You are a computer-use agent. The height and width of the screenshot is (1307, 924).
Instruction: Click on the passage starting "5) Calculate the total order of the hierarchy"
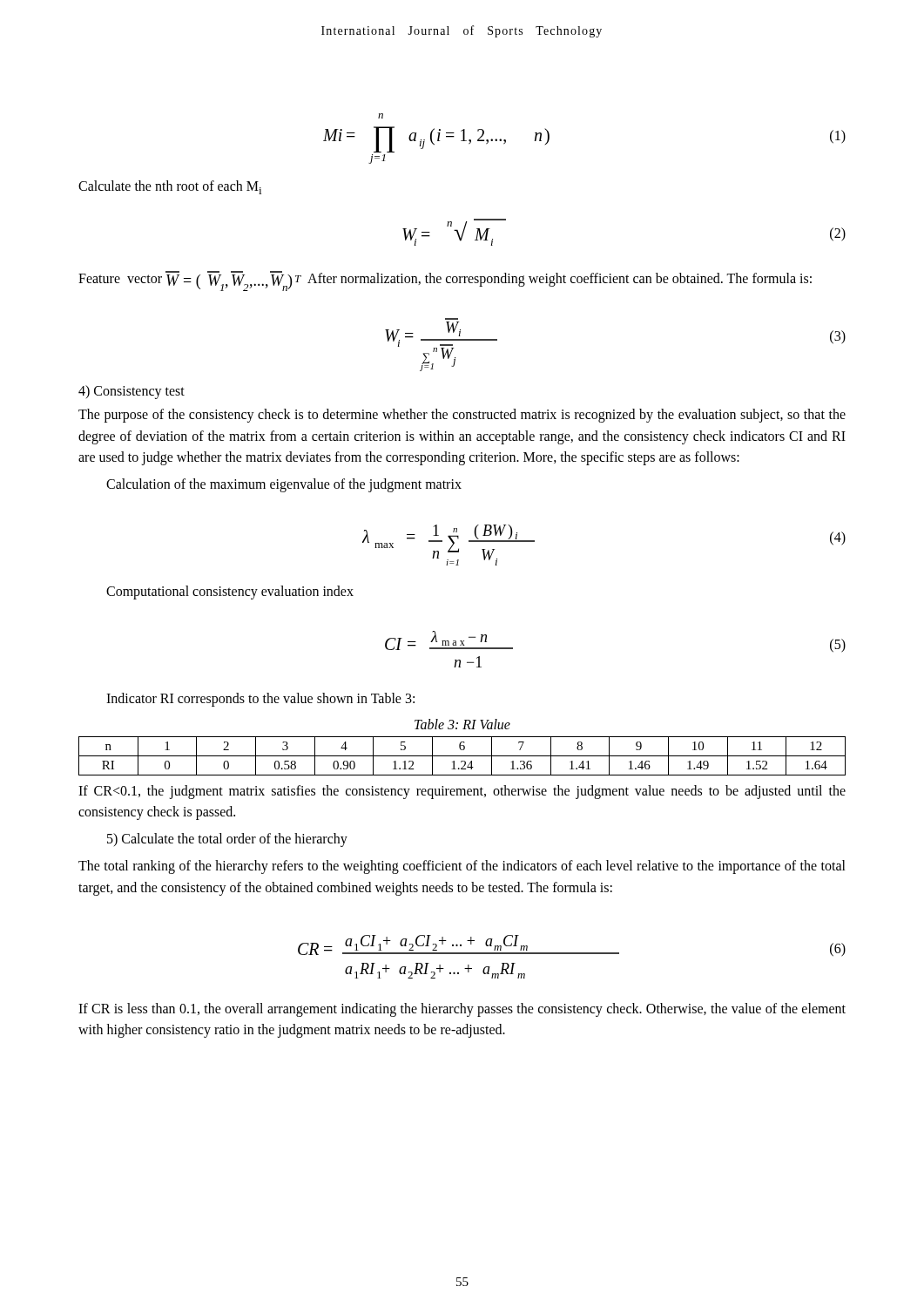pyautogui.click(x=227, y=839)
